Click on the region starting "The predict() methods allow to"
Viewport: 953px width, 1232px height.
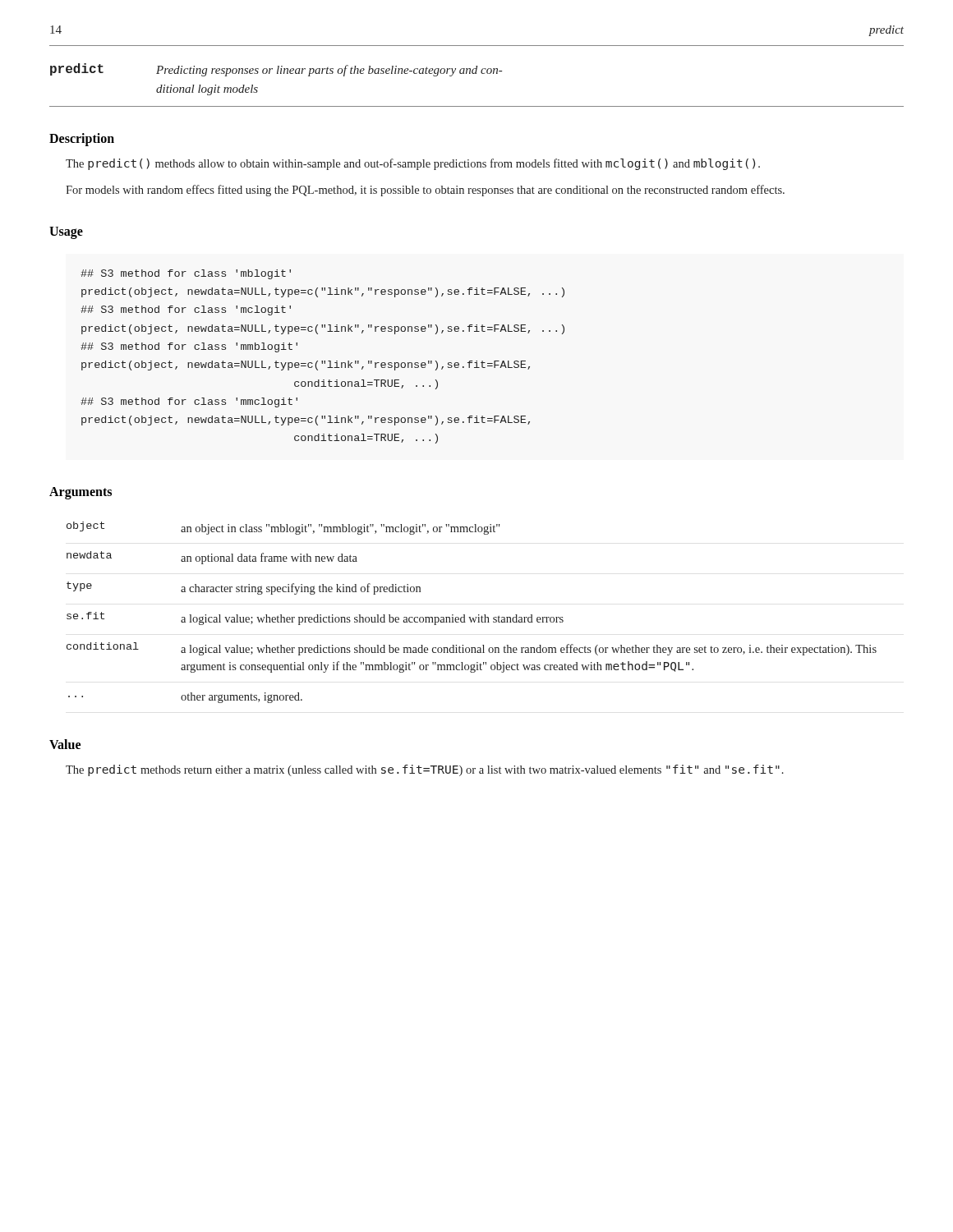413,163
